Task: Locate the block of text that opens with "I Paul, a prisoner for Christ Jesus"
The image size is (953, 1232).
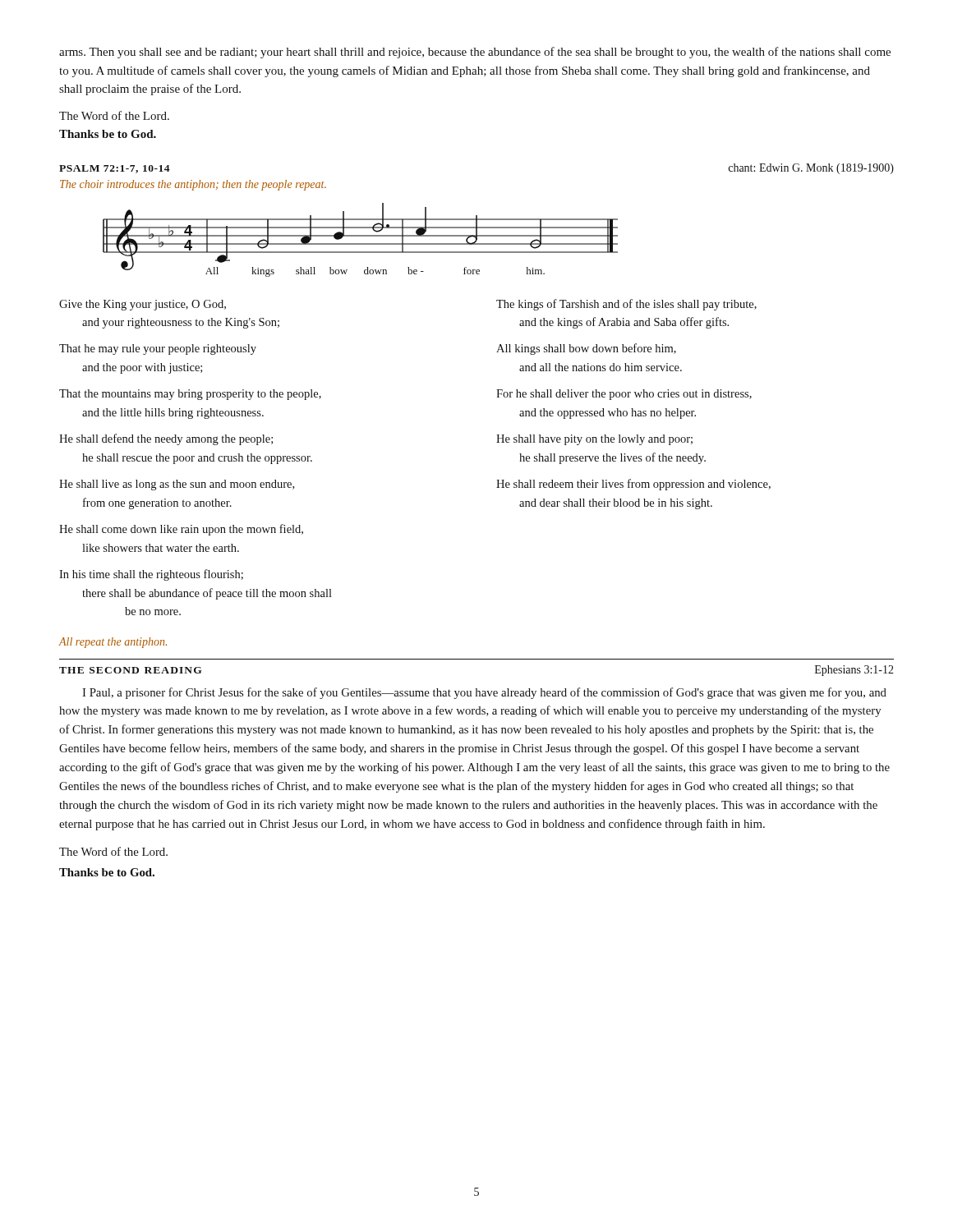Action: point(474,758)
